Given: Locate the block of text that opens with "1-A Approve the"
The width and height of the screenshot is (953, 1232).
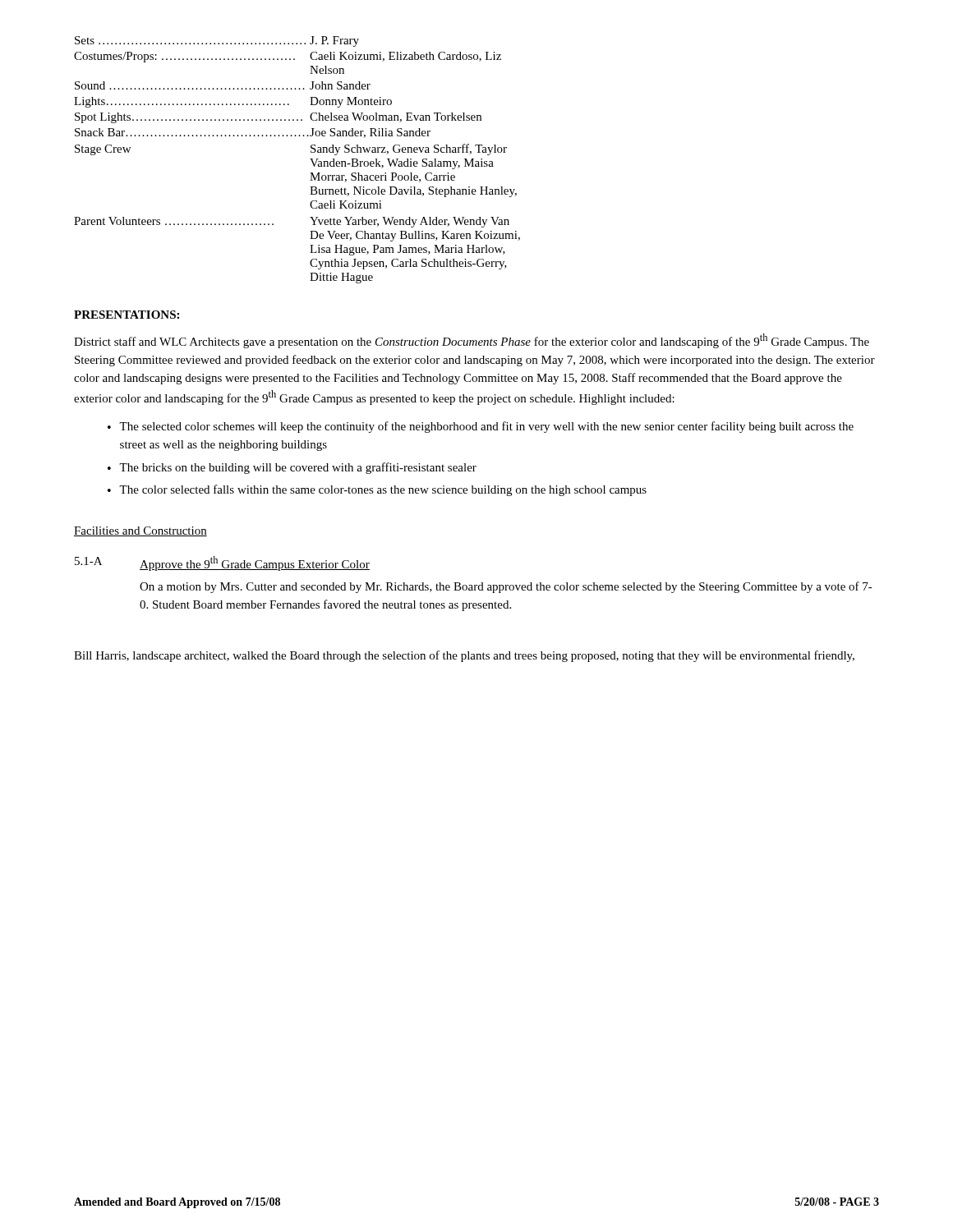Looking at the screenshot, I should (476, 584).
